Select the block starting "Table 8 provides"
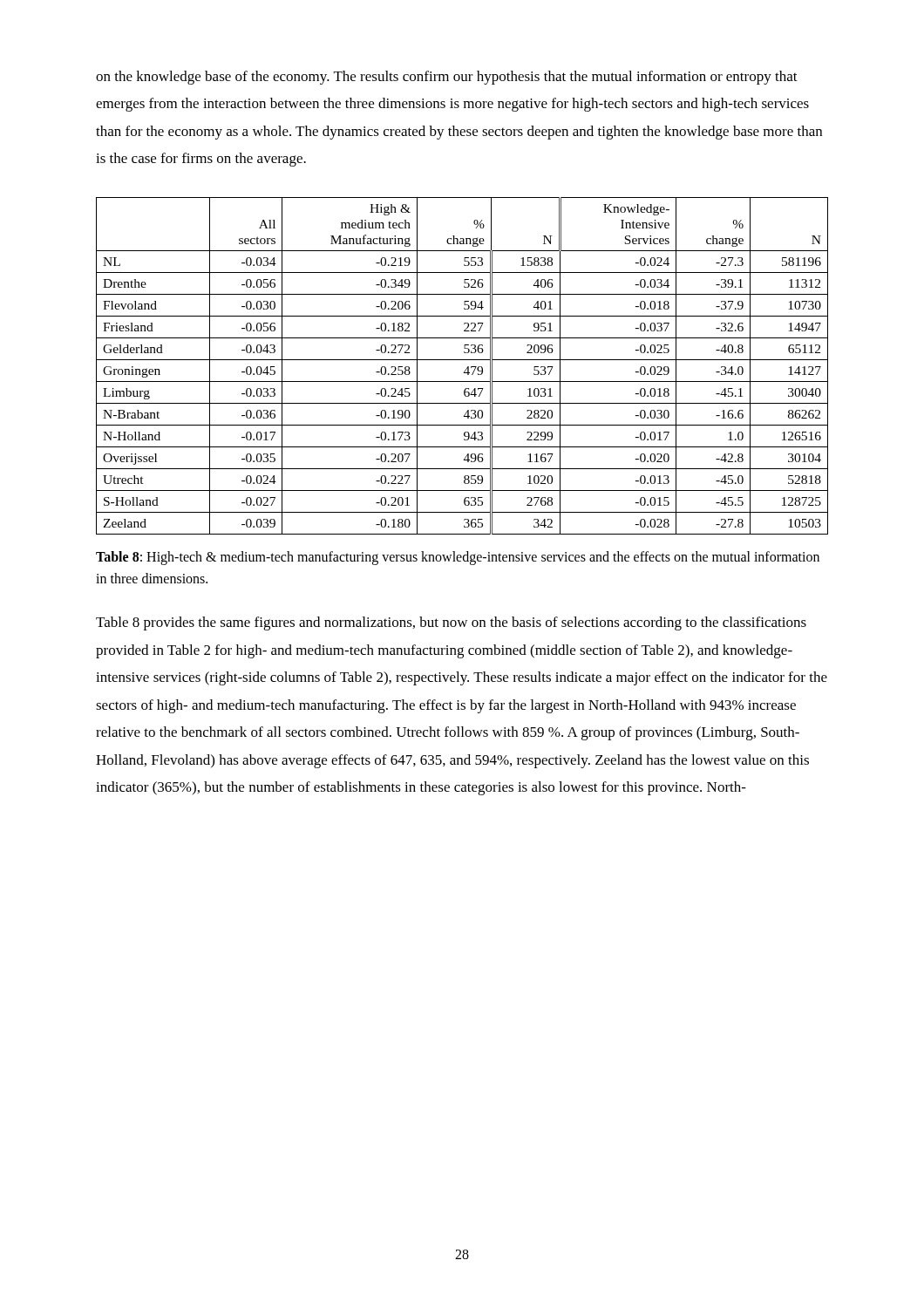Viewport: 924px width, 1308px height. [462, 705]
